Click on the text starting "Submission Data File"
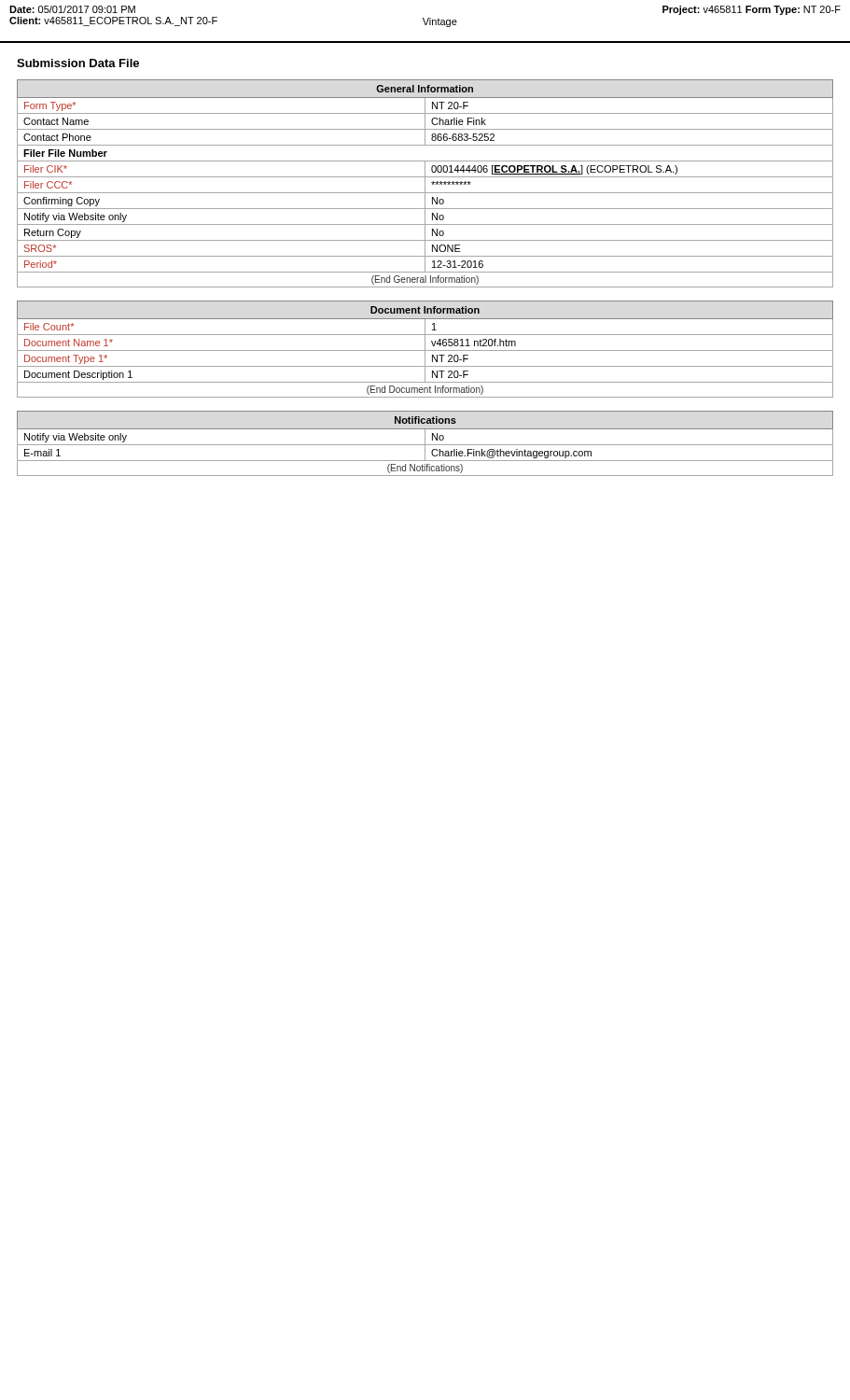Image resolution: width=850 pixels, height=1400 pixels. 78,63
